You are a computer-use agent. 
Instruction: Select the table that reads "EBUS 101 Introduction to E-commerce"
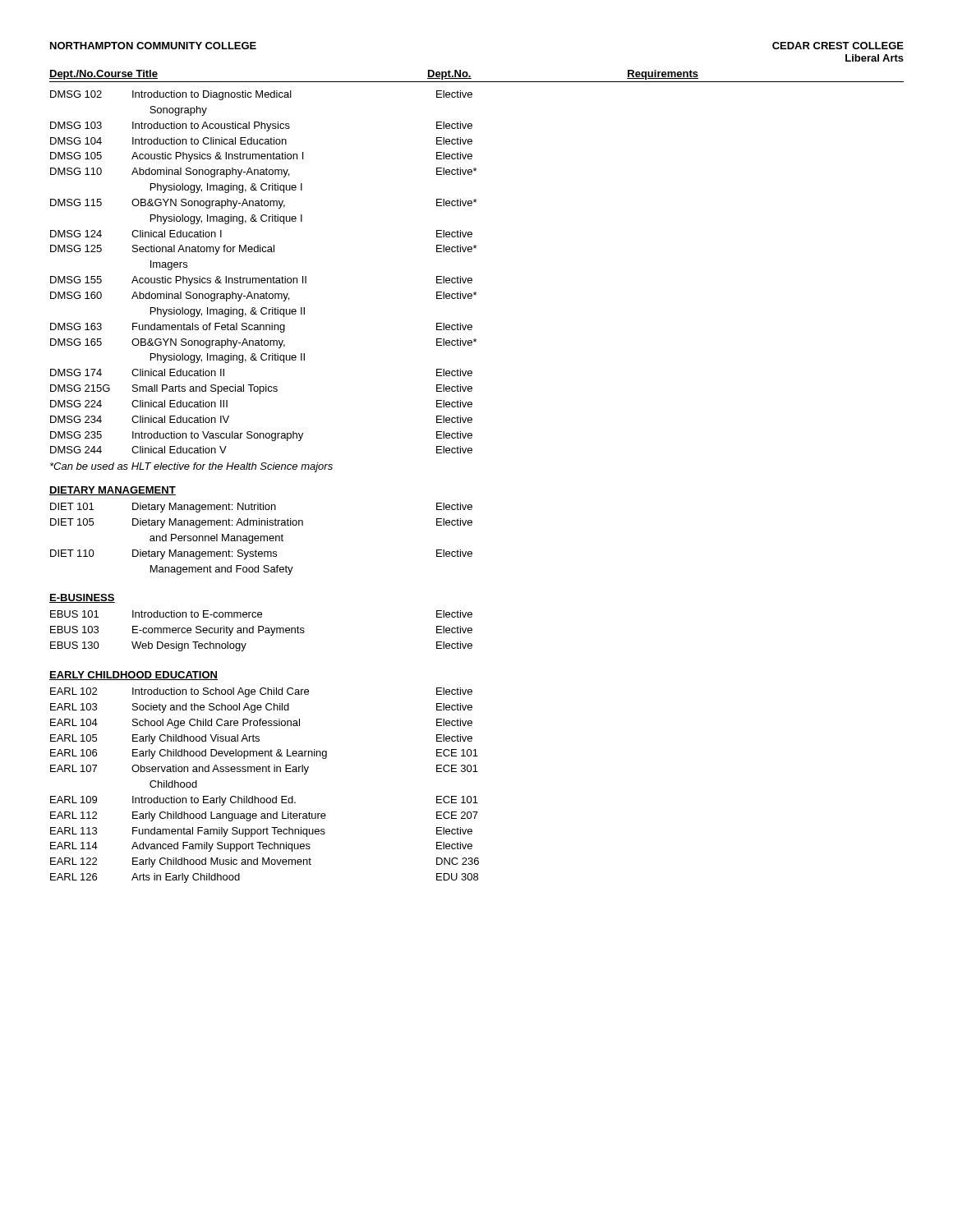(476, 631)
